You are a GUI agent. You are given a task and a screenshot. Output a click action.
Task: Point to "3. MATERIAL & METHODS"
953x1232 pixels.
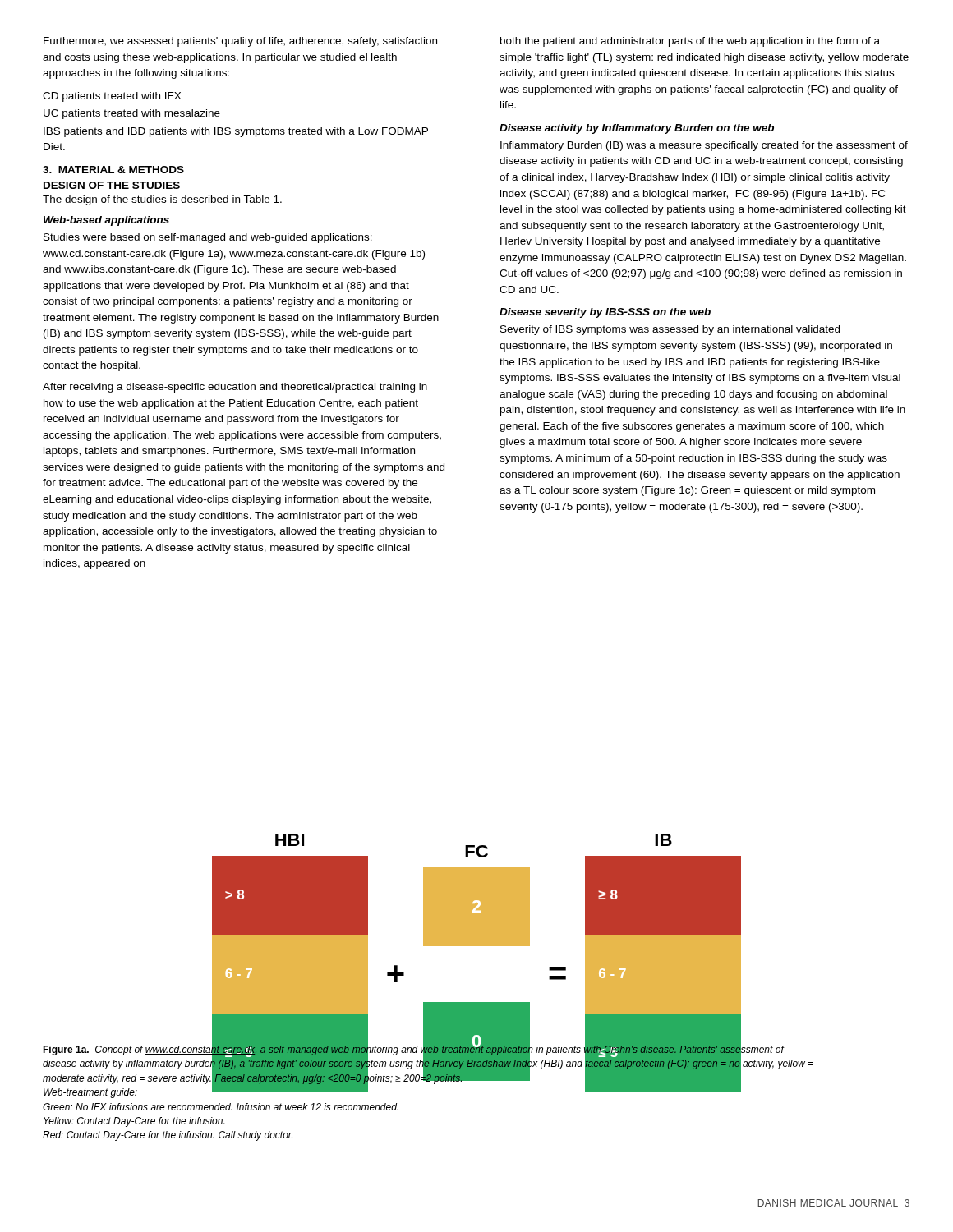(113, 170)
